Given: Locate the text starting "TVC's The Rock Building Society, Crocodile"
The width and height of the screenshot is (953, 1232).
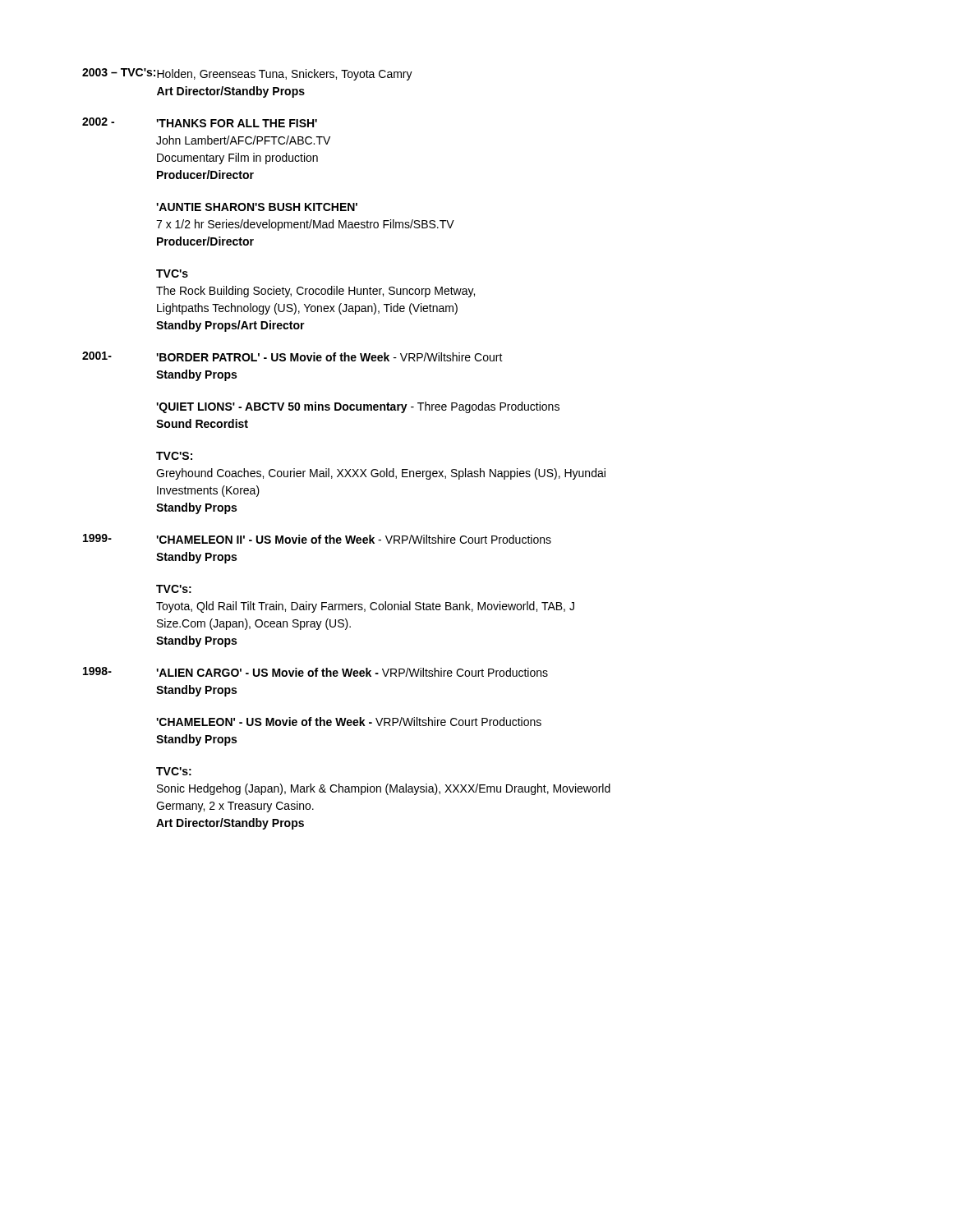Looking at the screenshot, I should [x=172, y=274].
